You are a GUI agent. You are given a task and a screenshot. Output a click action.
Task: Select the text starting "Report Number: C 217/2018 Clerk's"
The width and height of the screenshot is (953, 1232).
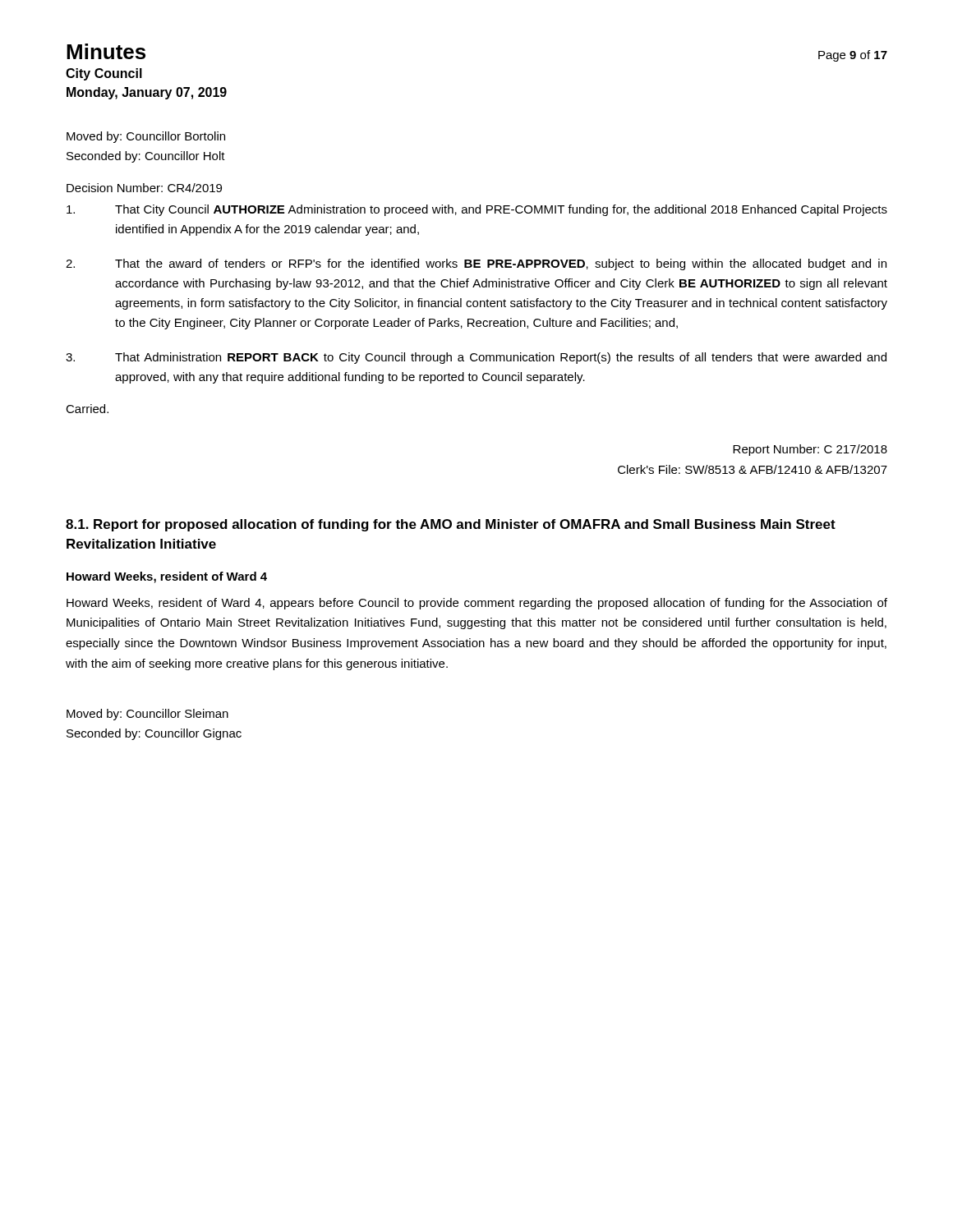pos(752,459)
